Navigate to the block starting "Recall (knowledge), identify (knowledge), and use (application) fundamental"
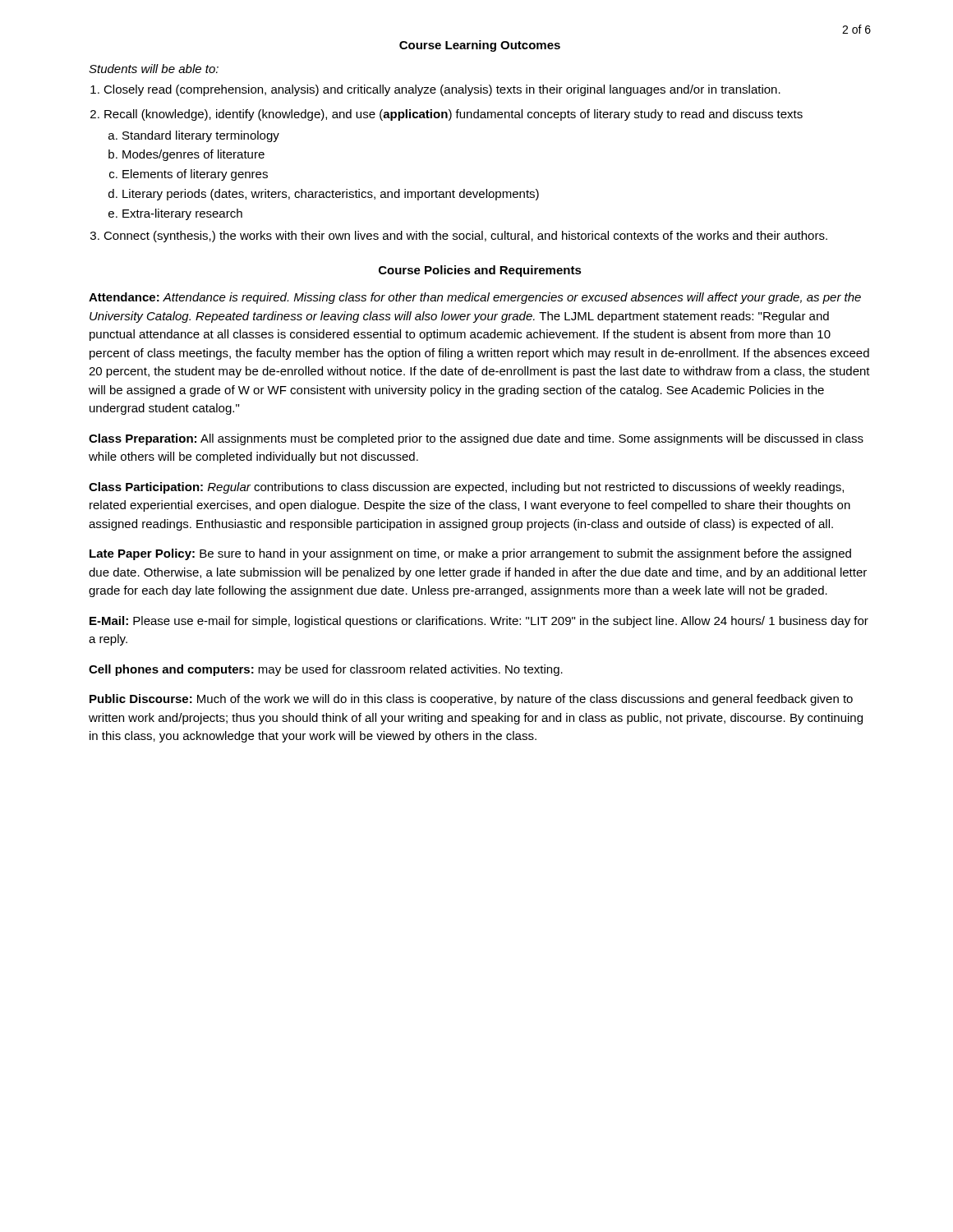The image size is (953, 1232). click(x=453, y=115)
